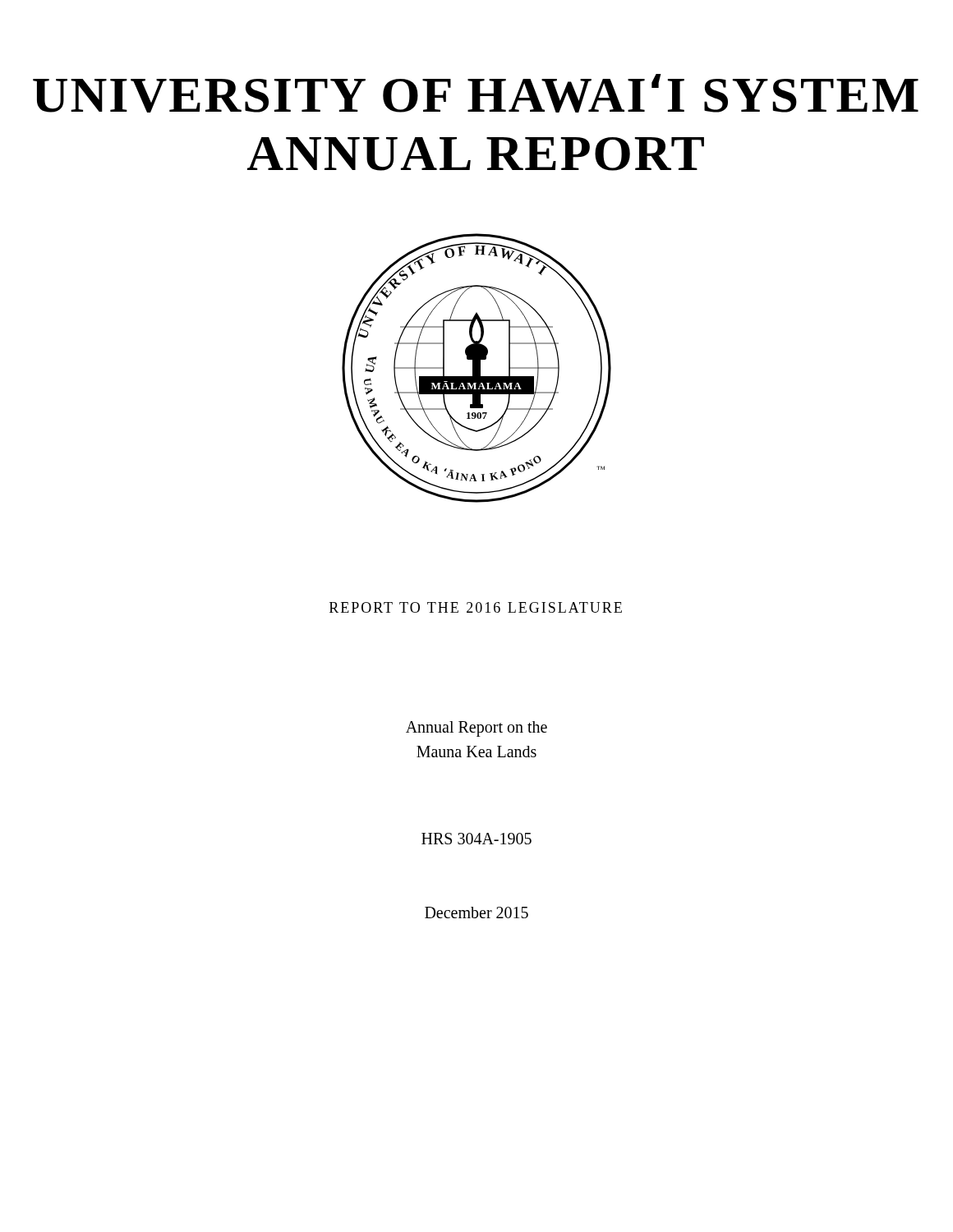
Task: Find the text starting "Annual Report on theMauna Kea"
Action: tap(476, 739)
